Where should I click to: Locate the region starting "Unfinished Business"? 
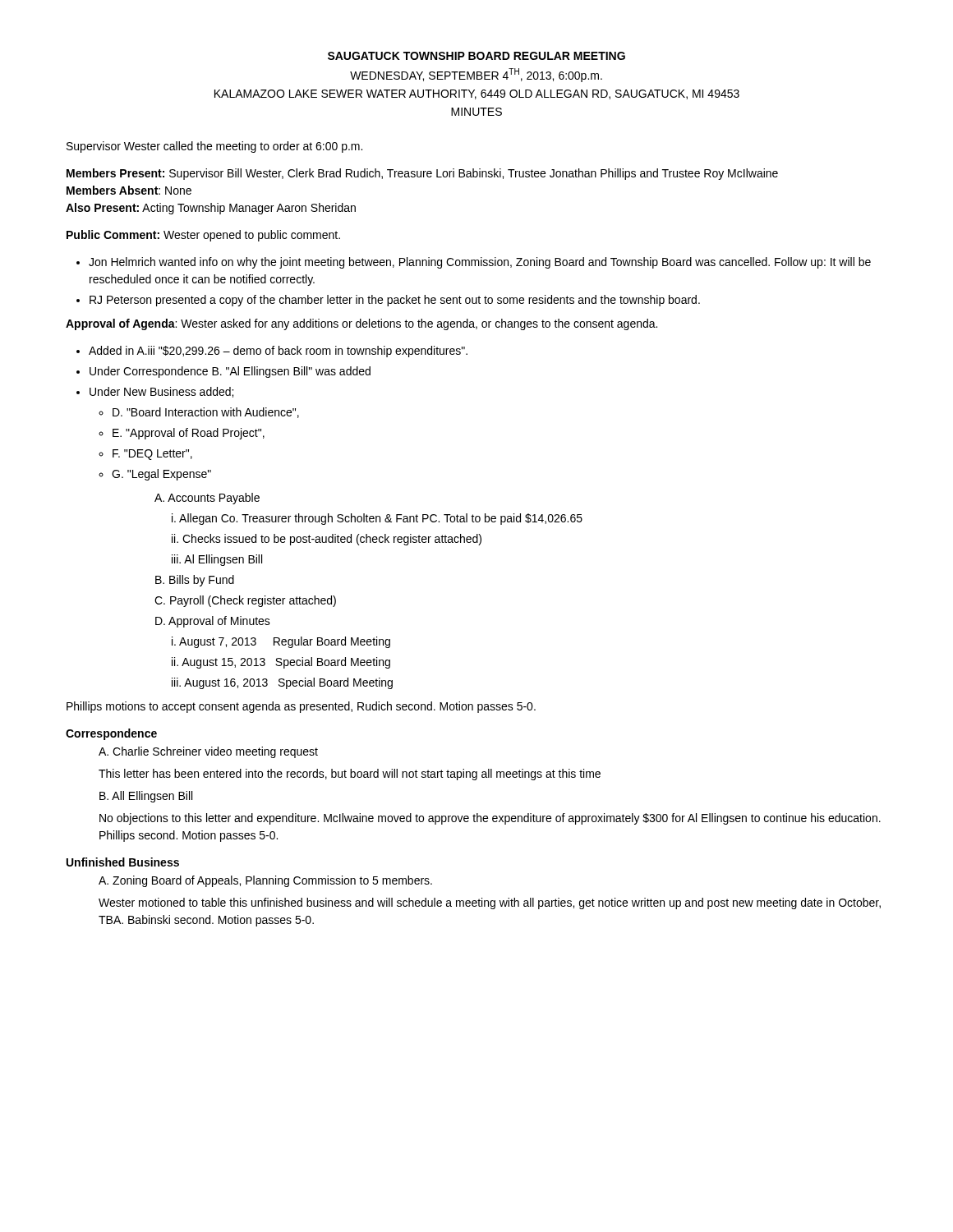click(123, 862)
